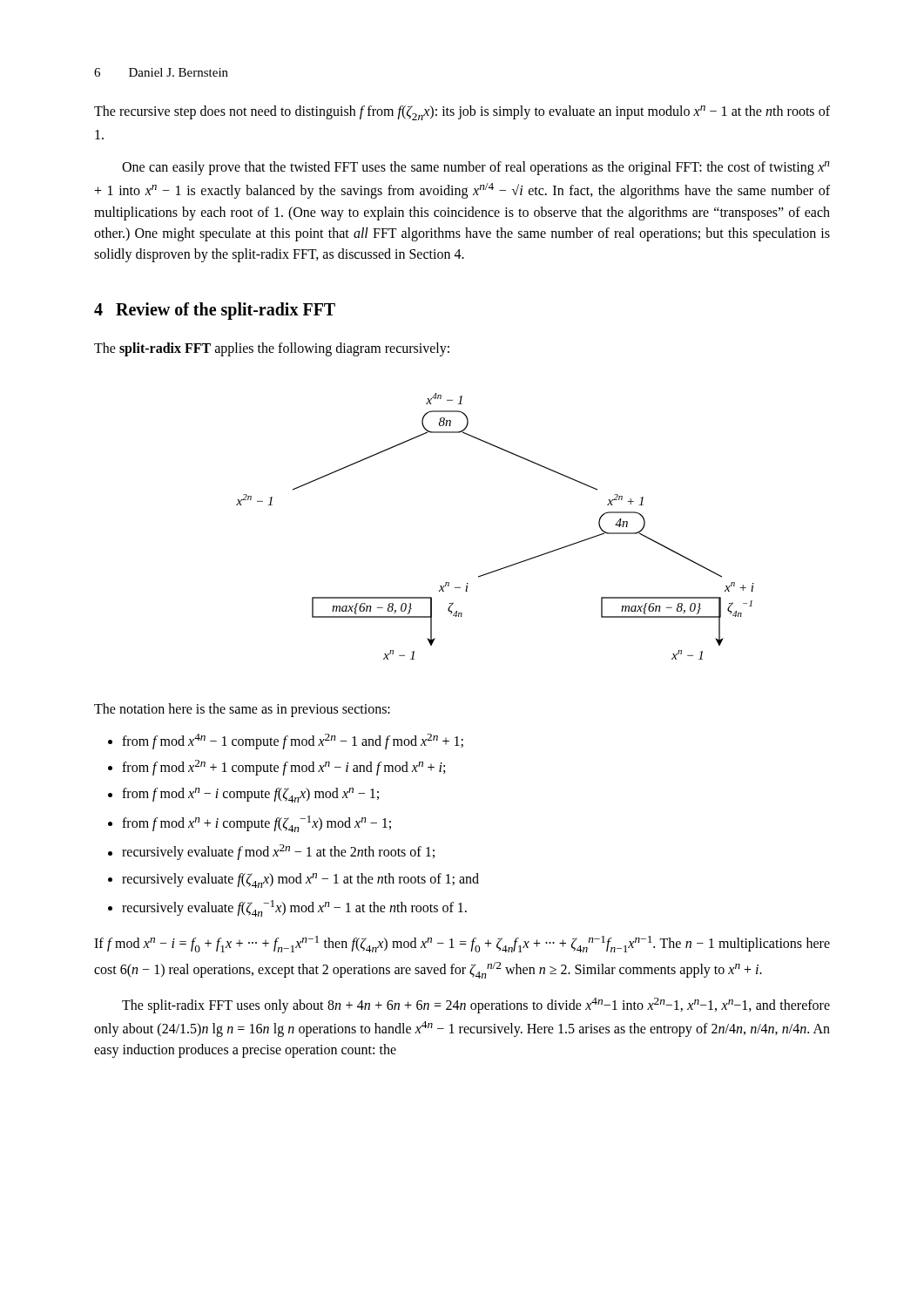
Task: Where is the passage that starts "The recursive step does"?
Action: 462,181
